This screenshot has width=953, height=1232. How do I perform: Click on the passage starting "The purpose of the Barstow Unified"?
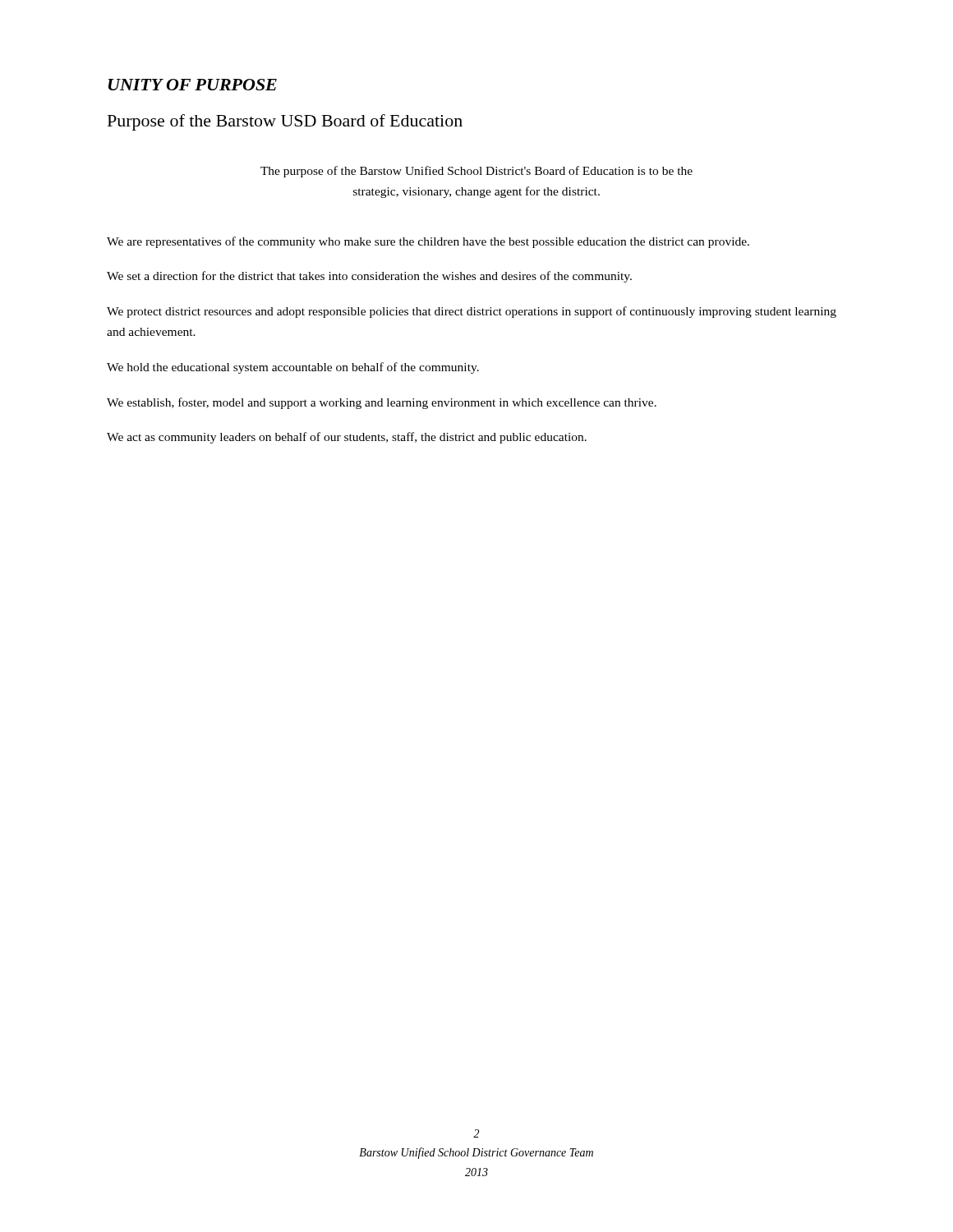pyautogui.click(x=476, y=181)
